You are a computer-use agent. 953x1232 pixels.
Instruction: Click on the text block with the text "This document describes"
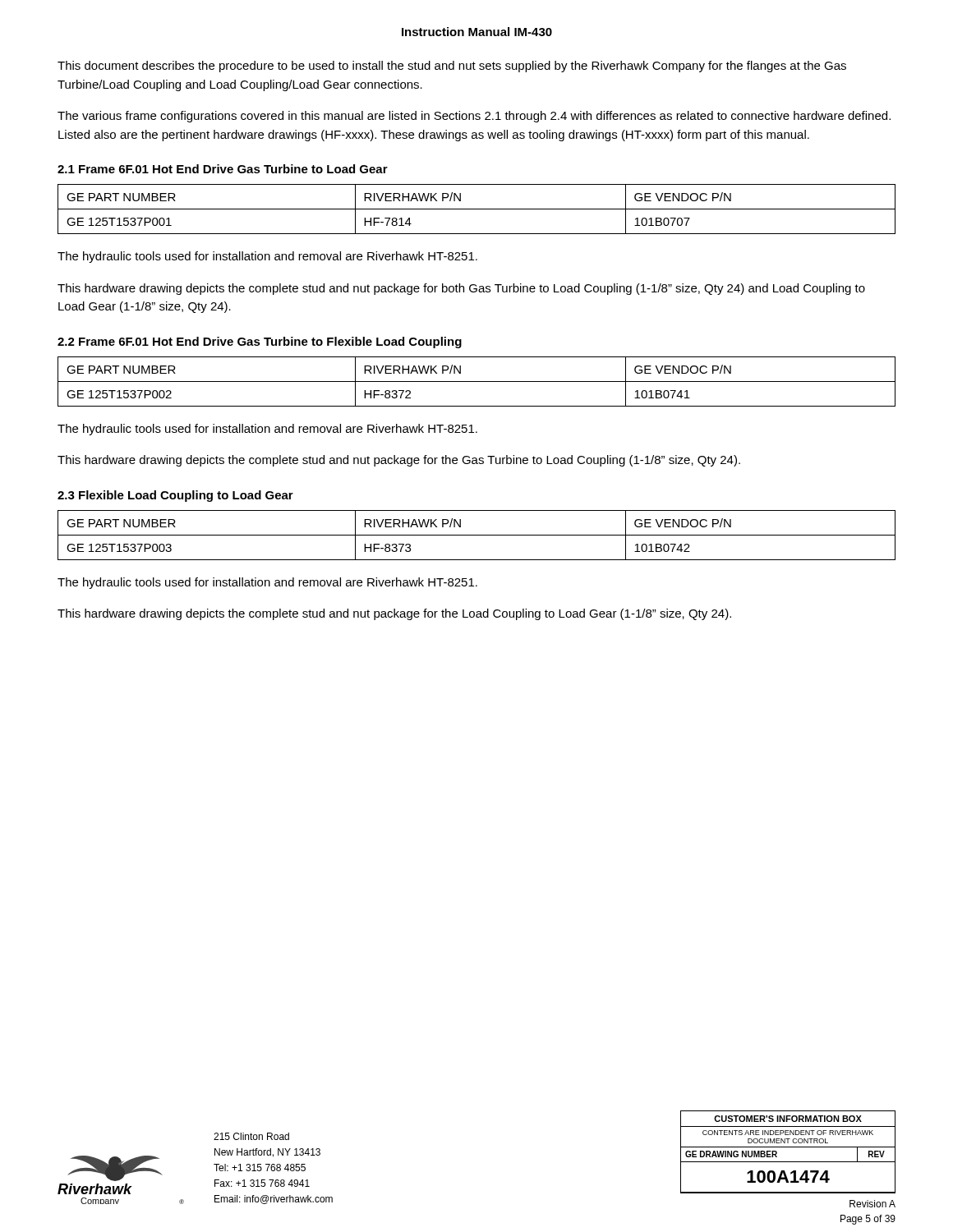[x=452, y=75]
